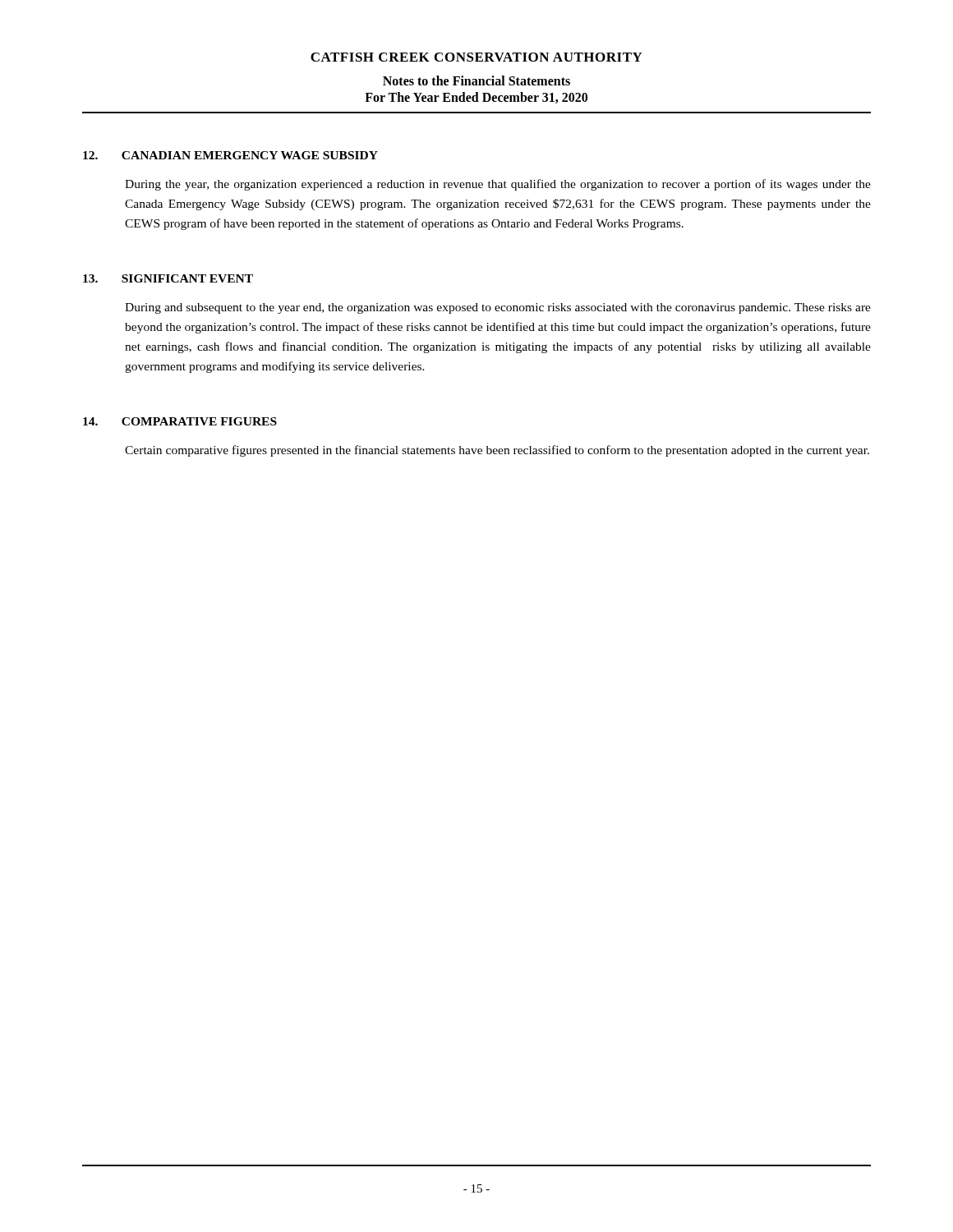Navigate to the text starting "12. CANADIAN EMERGENCY WAGE"
Image resolution: width=953 pixels, height=1232 pixels.
tap(230, 155)
